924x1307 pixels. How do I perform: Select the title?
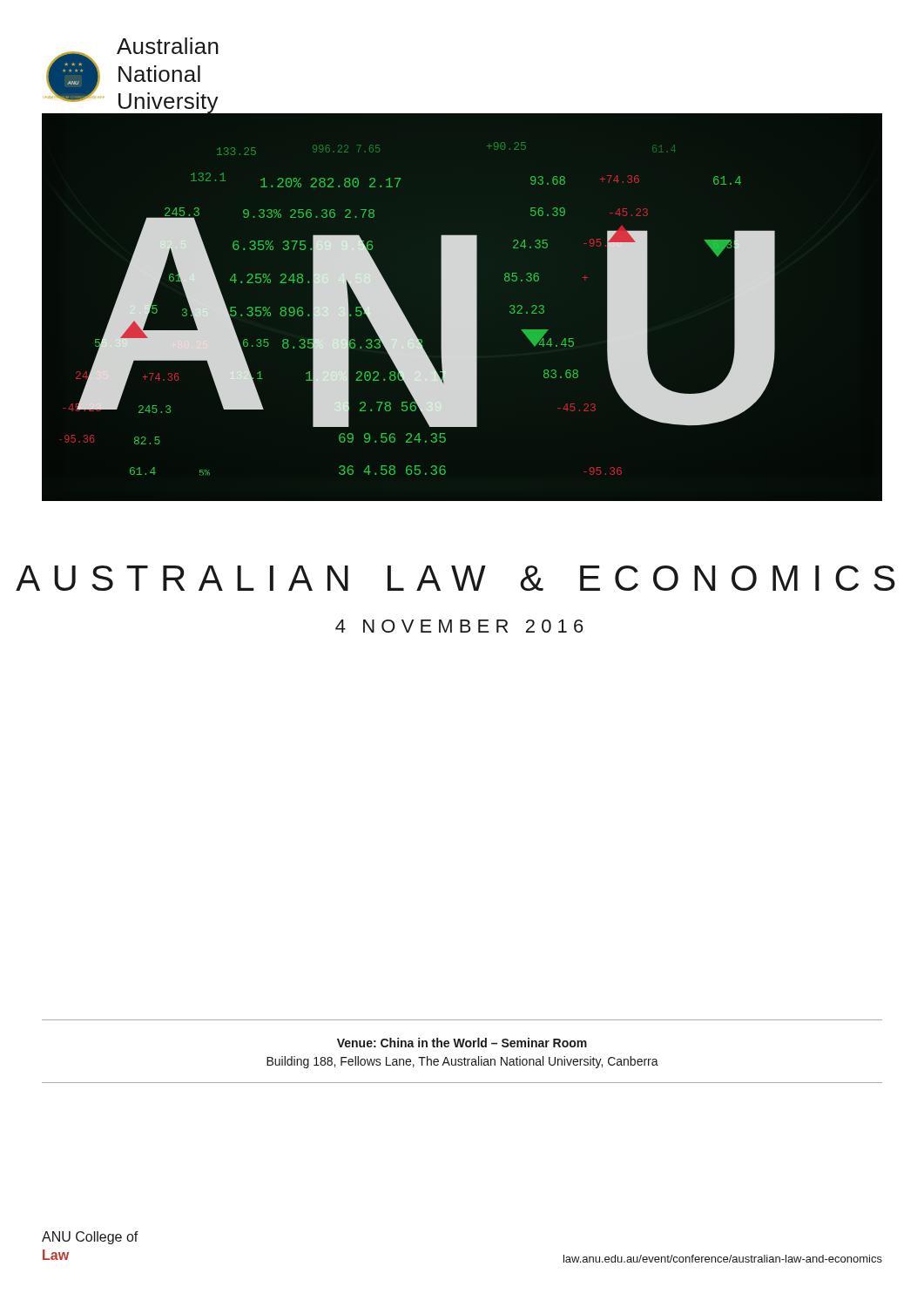pyautogui.click(x=462, y=598)
